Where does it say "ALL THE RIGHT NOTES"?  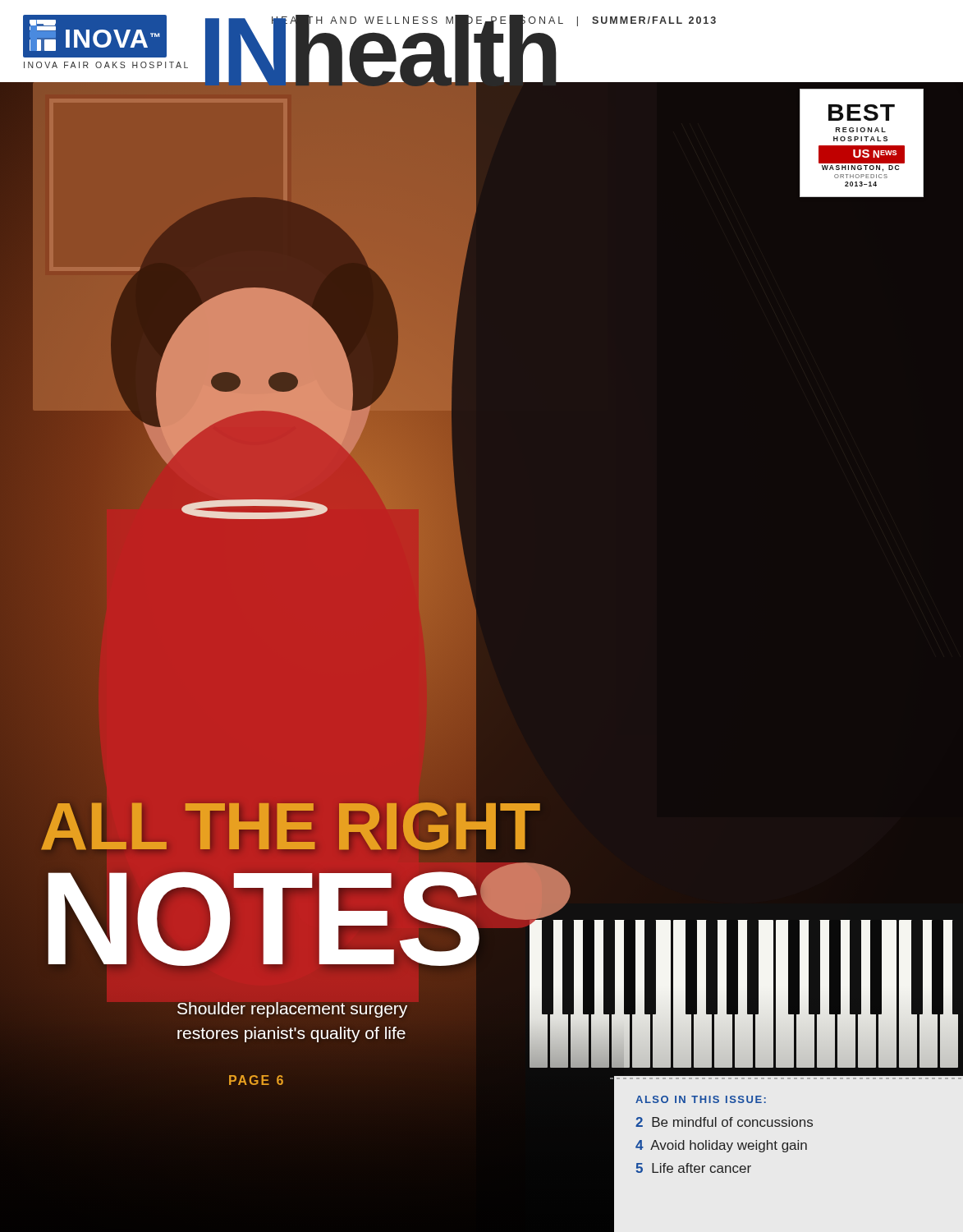(x=290, y=885)
